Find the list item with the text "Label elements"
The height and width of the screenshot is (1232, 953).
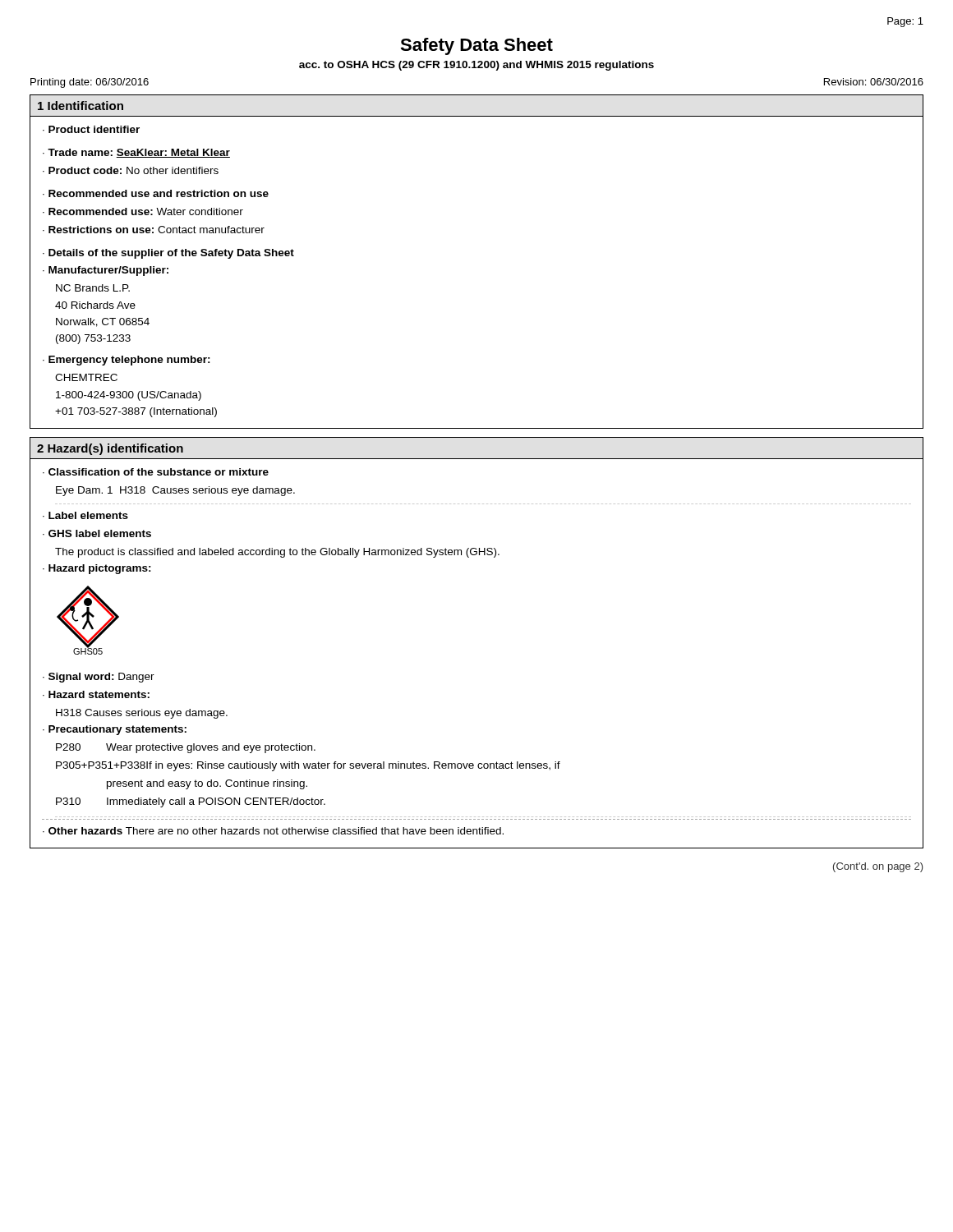coord(88,516)
